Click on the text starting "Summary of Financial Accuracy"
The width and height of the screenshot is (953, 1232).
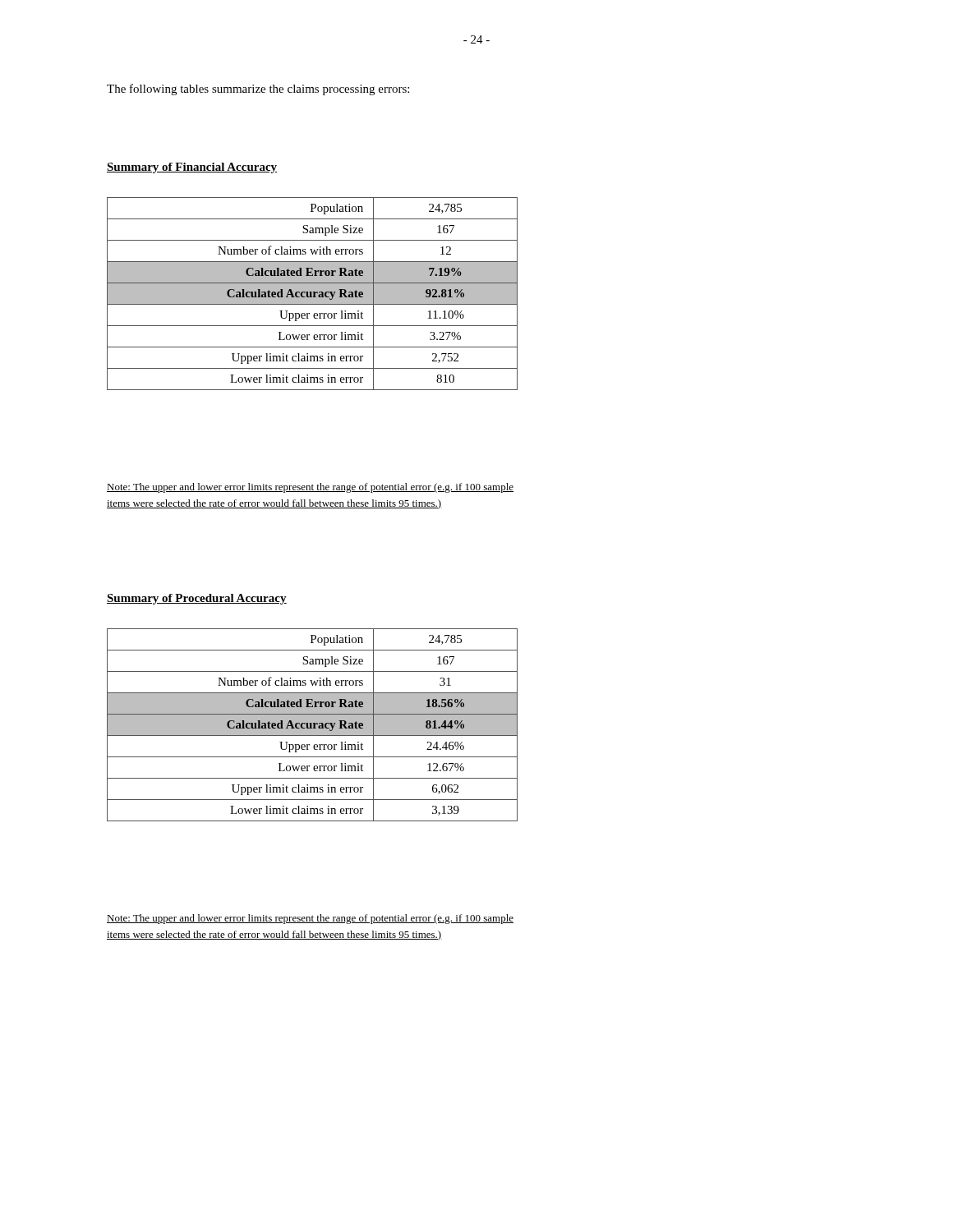coord(192,167)
